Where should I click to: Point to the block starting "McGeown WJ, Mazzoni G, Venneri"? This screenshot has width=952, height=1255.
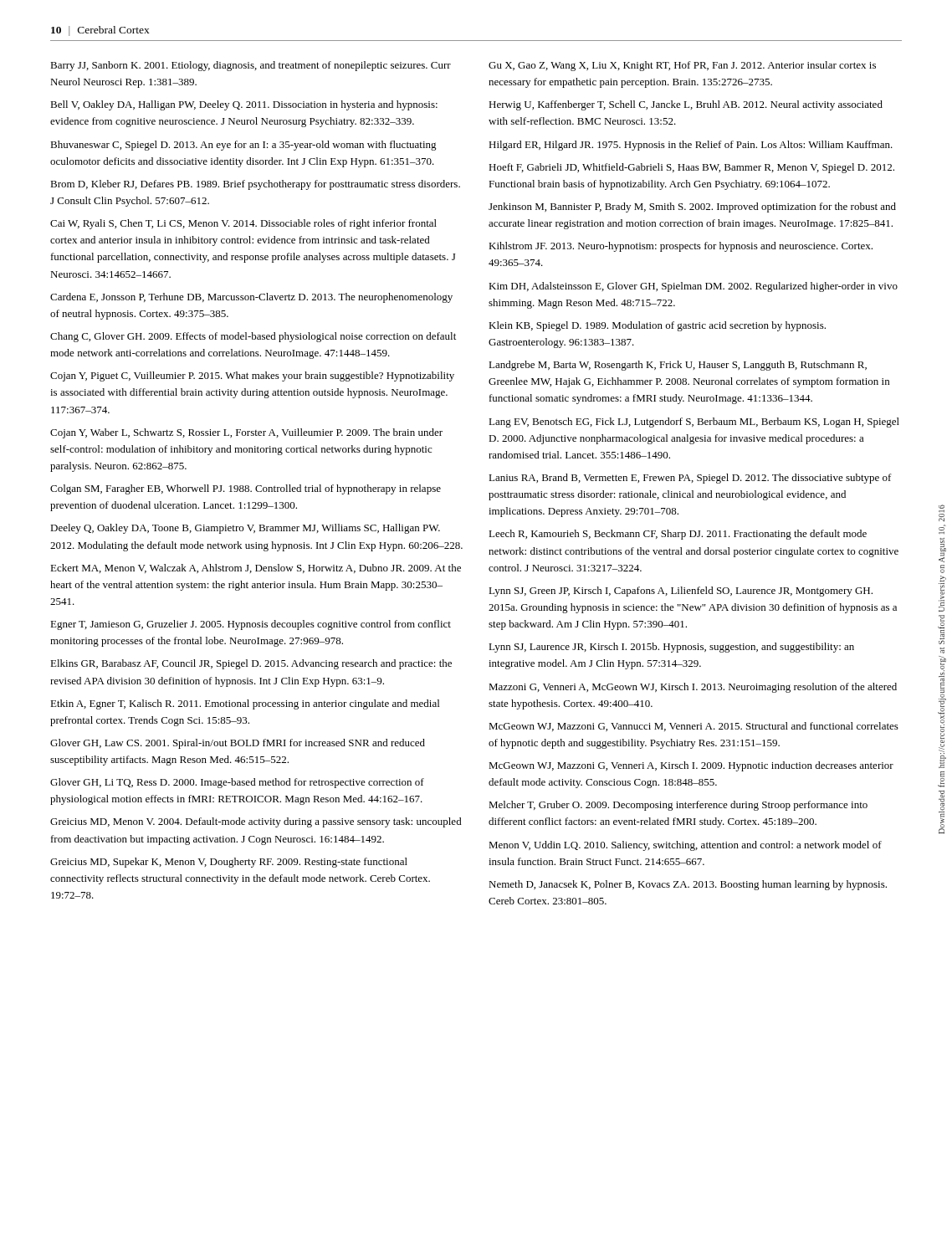(691, 774)
